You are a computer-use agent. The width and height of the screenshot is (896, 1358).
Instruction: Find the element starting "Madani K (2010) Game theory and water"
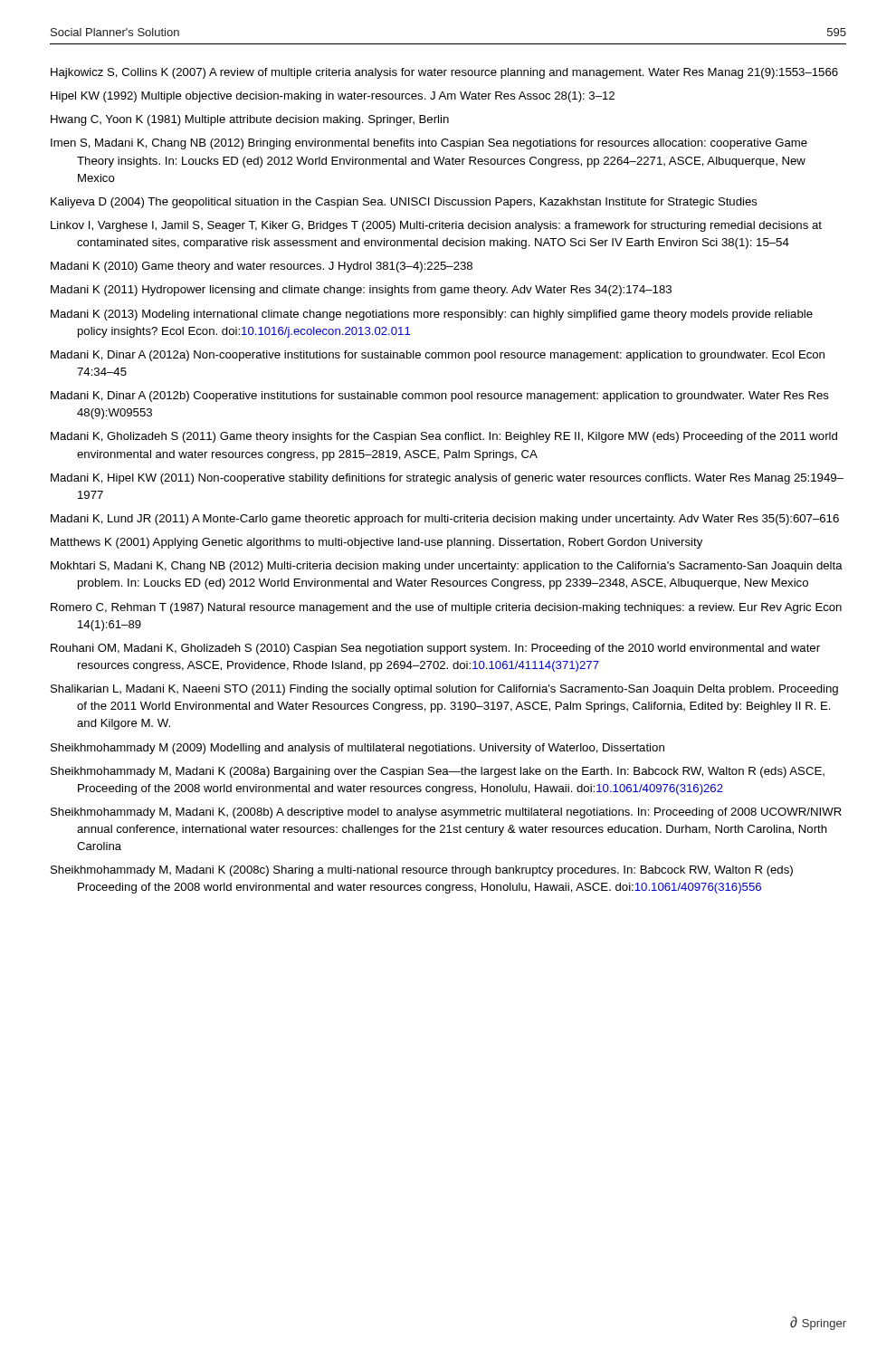pyautogui.click(x=261, y=266)
